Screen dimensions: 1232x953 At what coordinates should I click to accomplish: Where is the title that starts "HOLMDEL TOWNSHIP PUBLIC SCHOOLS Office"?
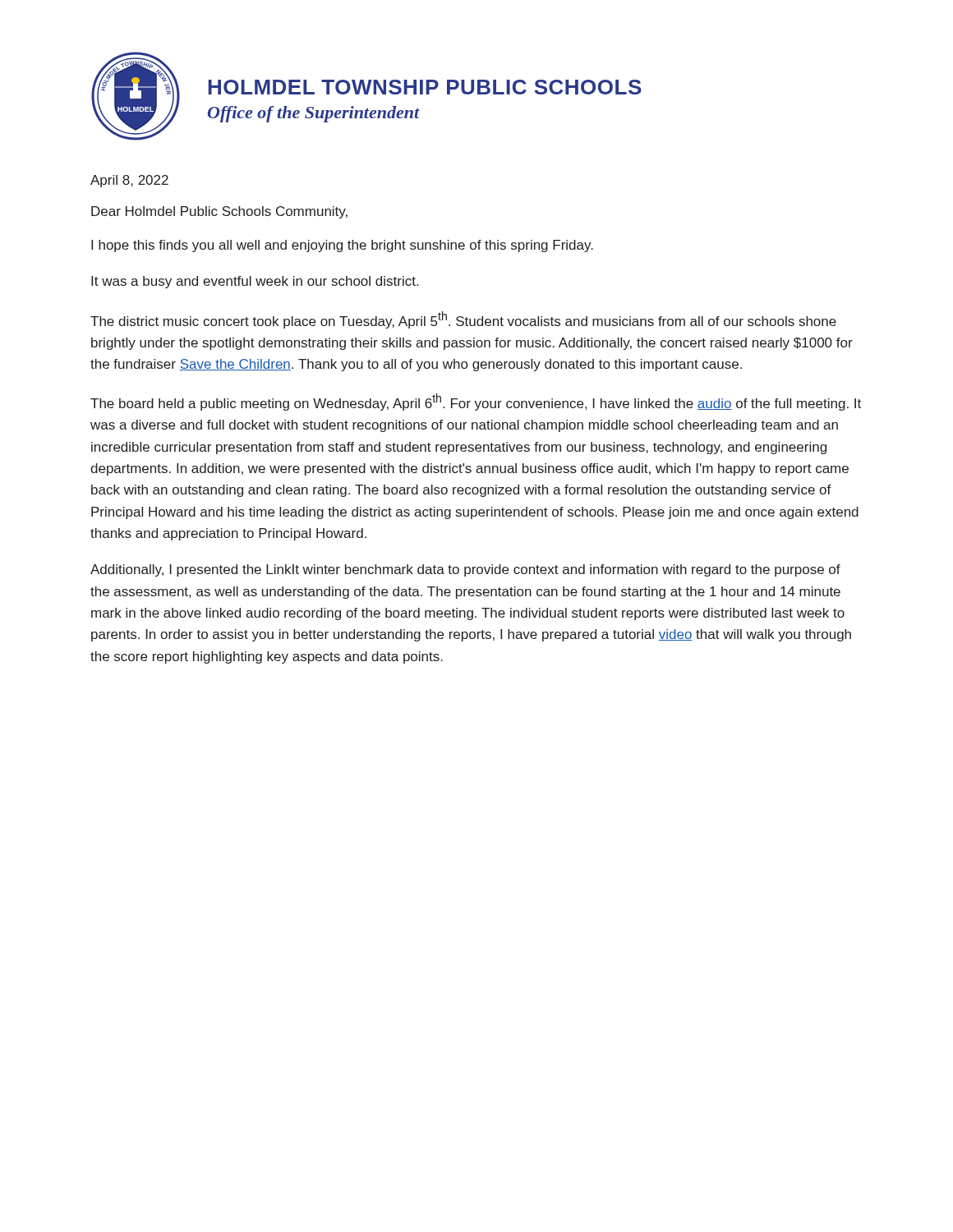(x=425, y=99)
